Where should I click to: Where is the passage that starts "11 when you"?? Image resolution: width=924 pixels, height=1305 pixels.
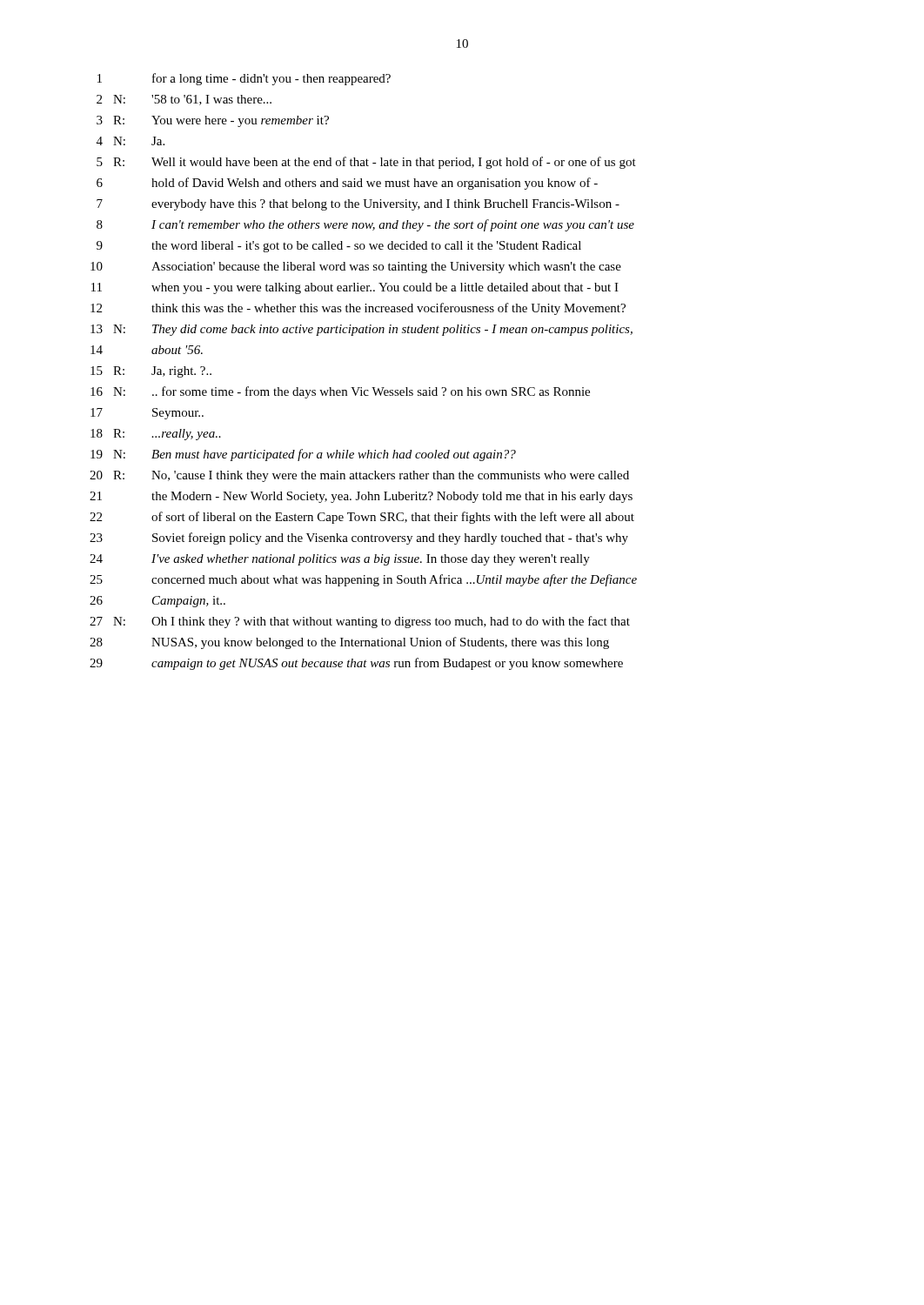(x=462, y=288)
